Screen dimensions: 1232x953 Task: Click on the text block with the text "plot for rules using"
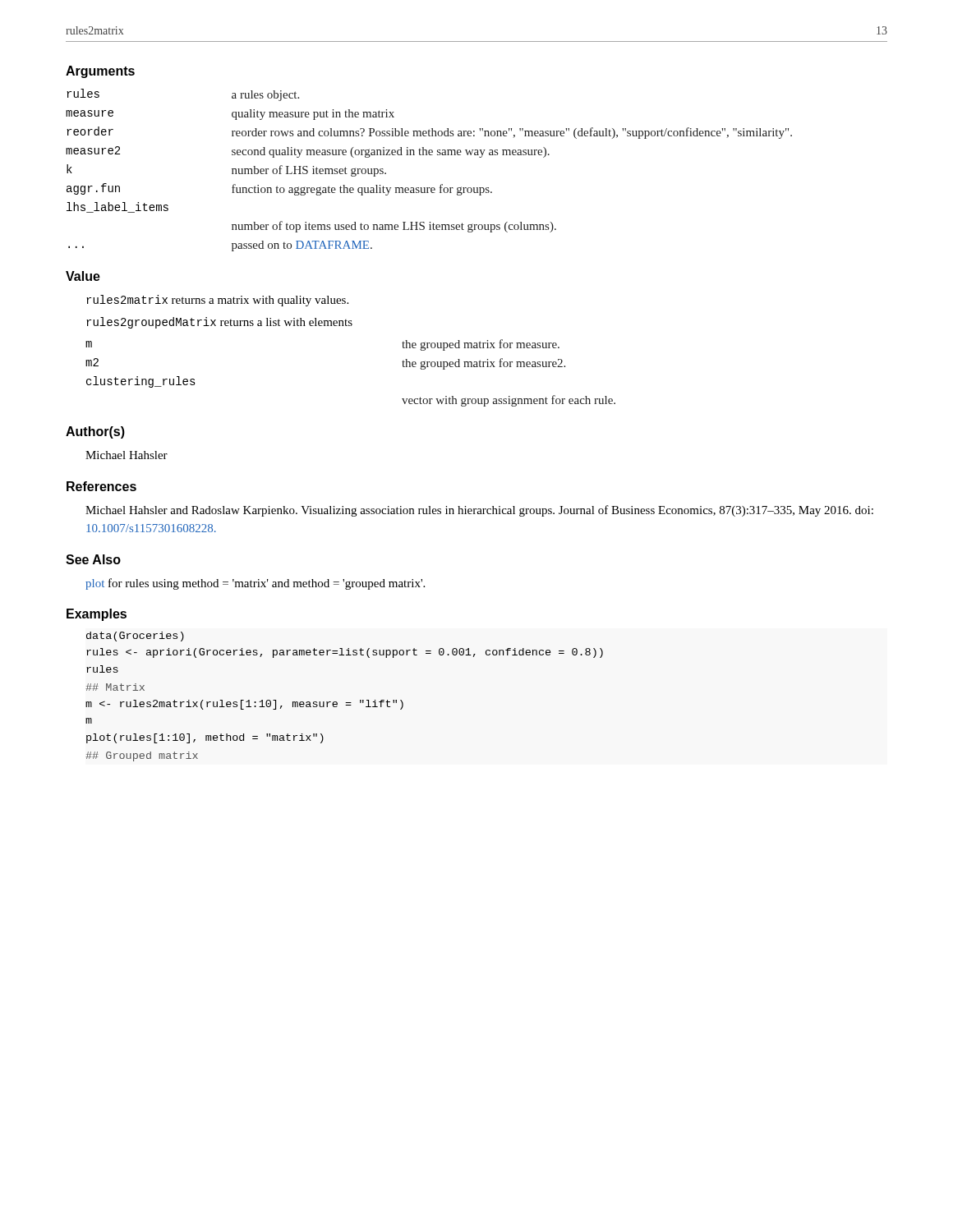(x=256, y=583)
